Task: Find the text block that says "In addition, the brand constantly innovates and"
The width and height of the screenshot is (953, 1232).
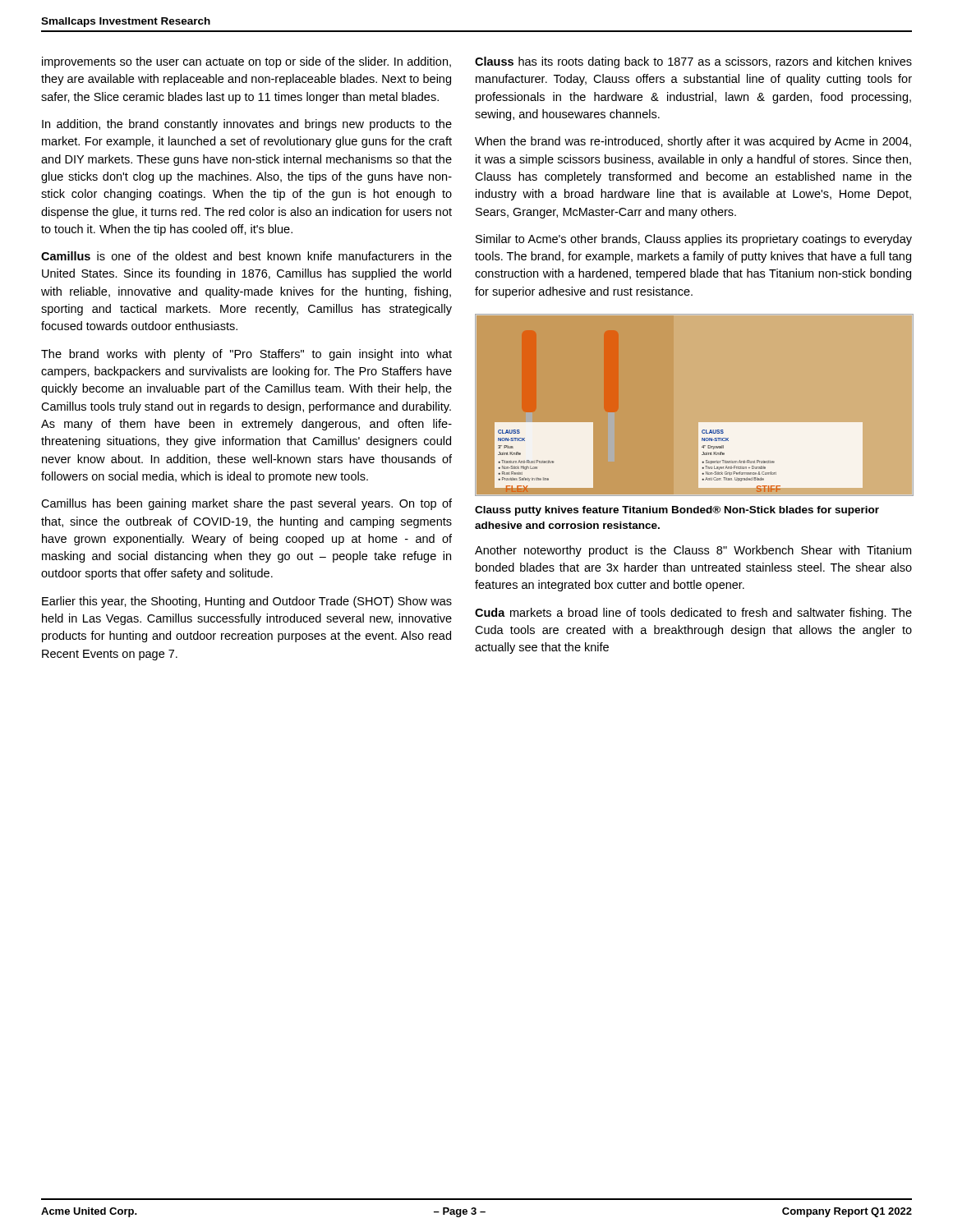Action: tap(246, 176)
